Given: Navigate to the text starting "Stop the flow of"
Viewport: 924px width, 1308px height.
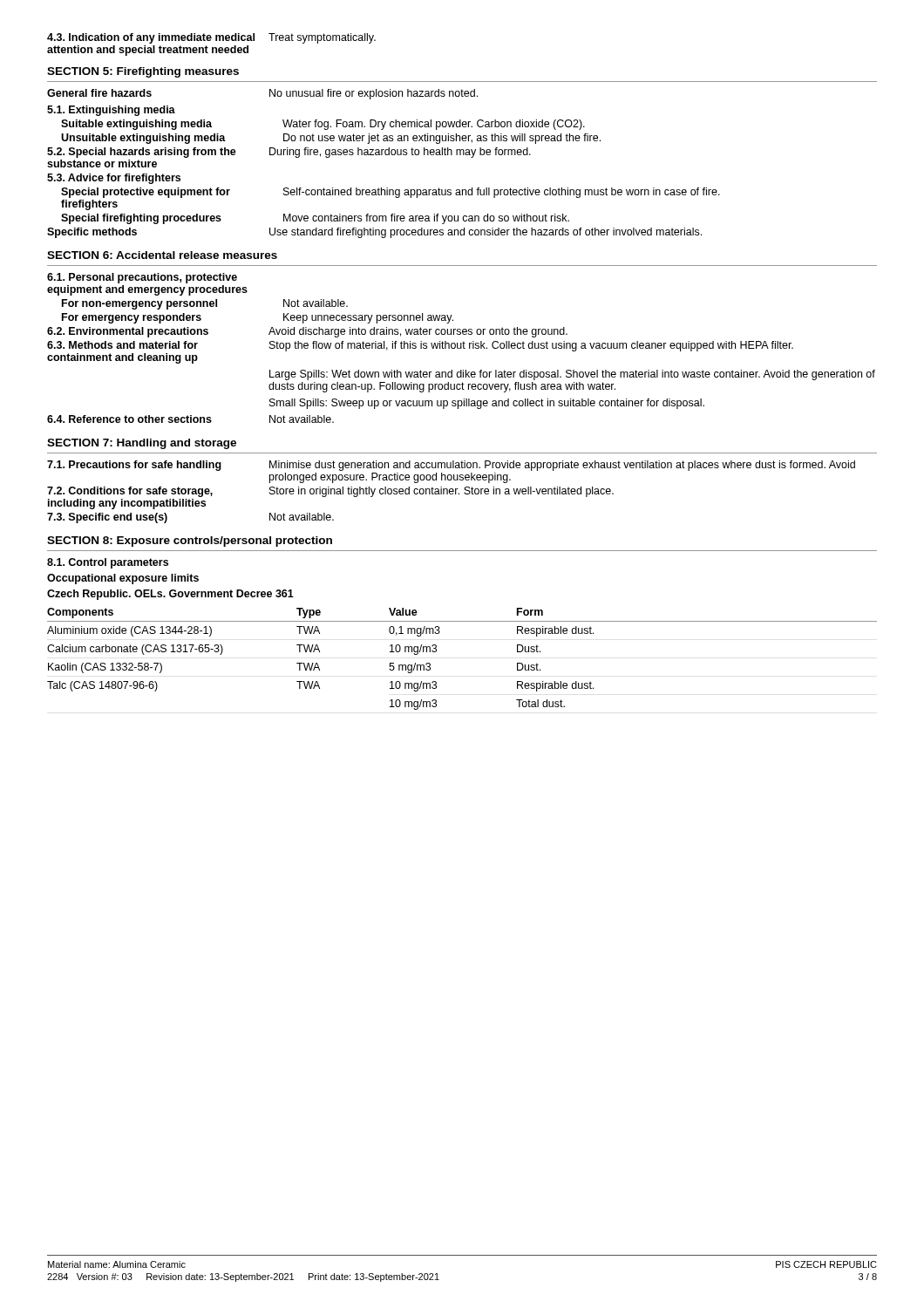Looking at the screenshot, I should pos(531,345).
